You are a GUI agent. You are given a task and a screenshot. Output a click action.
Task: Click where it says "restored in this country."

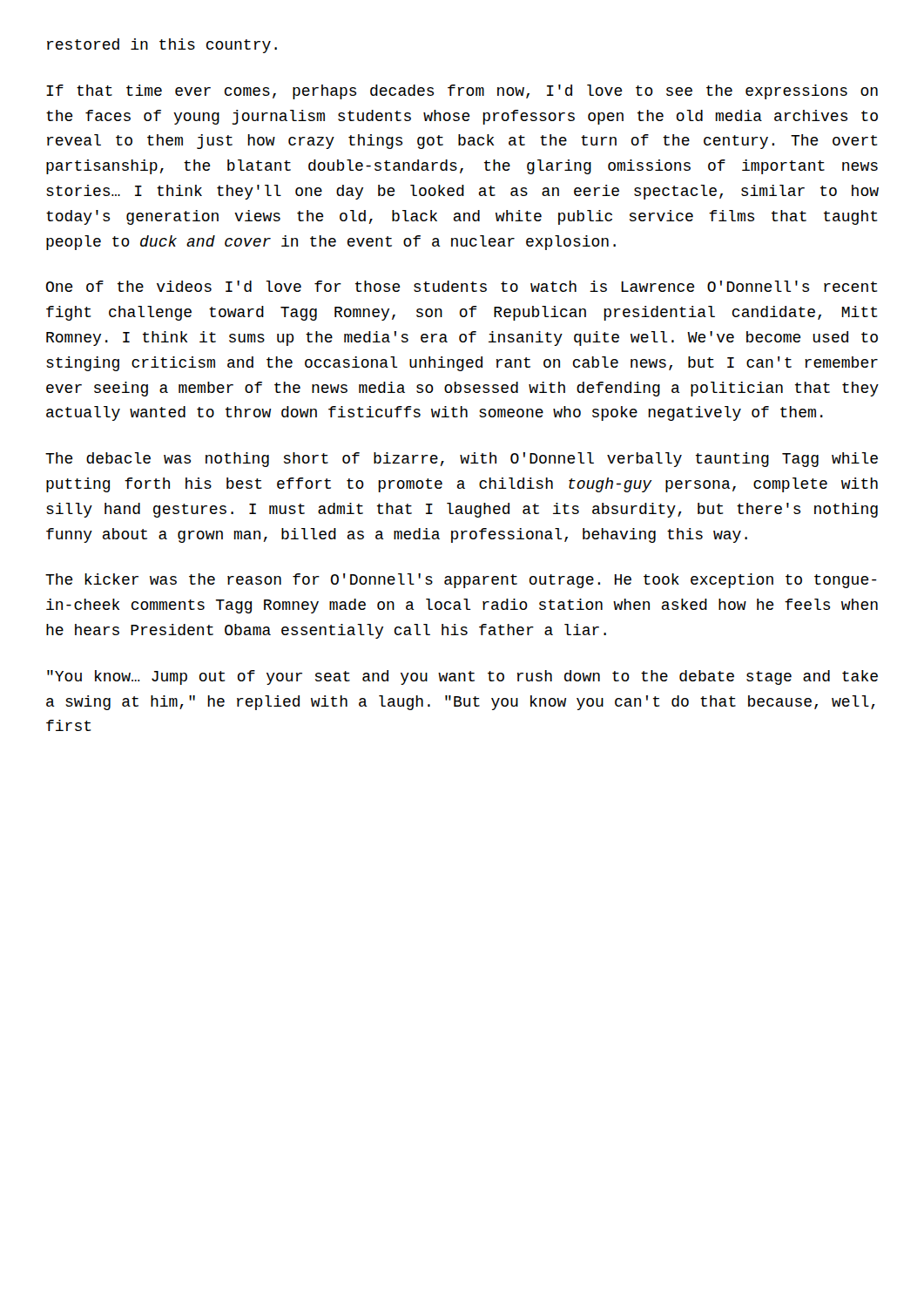pyautogui.click(x=163, y=45)
